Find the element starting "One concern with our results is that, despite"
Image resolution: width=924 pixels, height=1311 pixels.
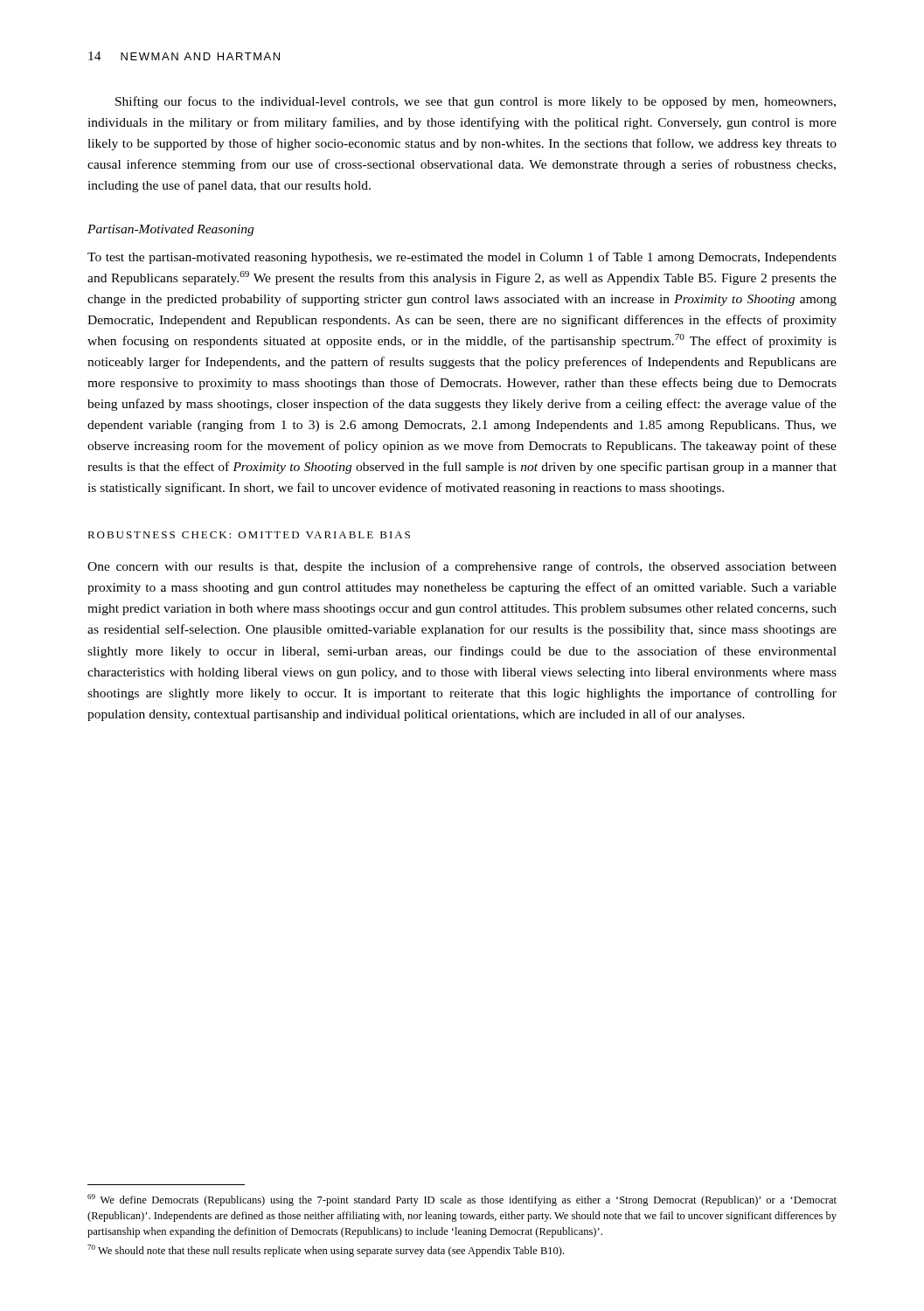(x=462, y=640)
